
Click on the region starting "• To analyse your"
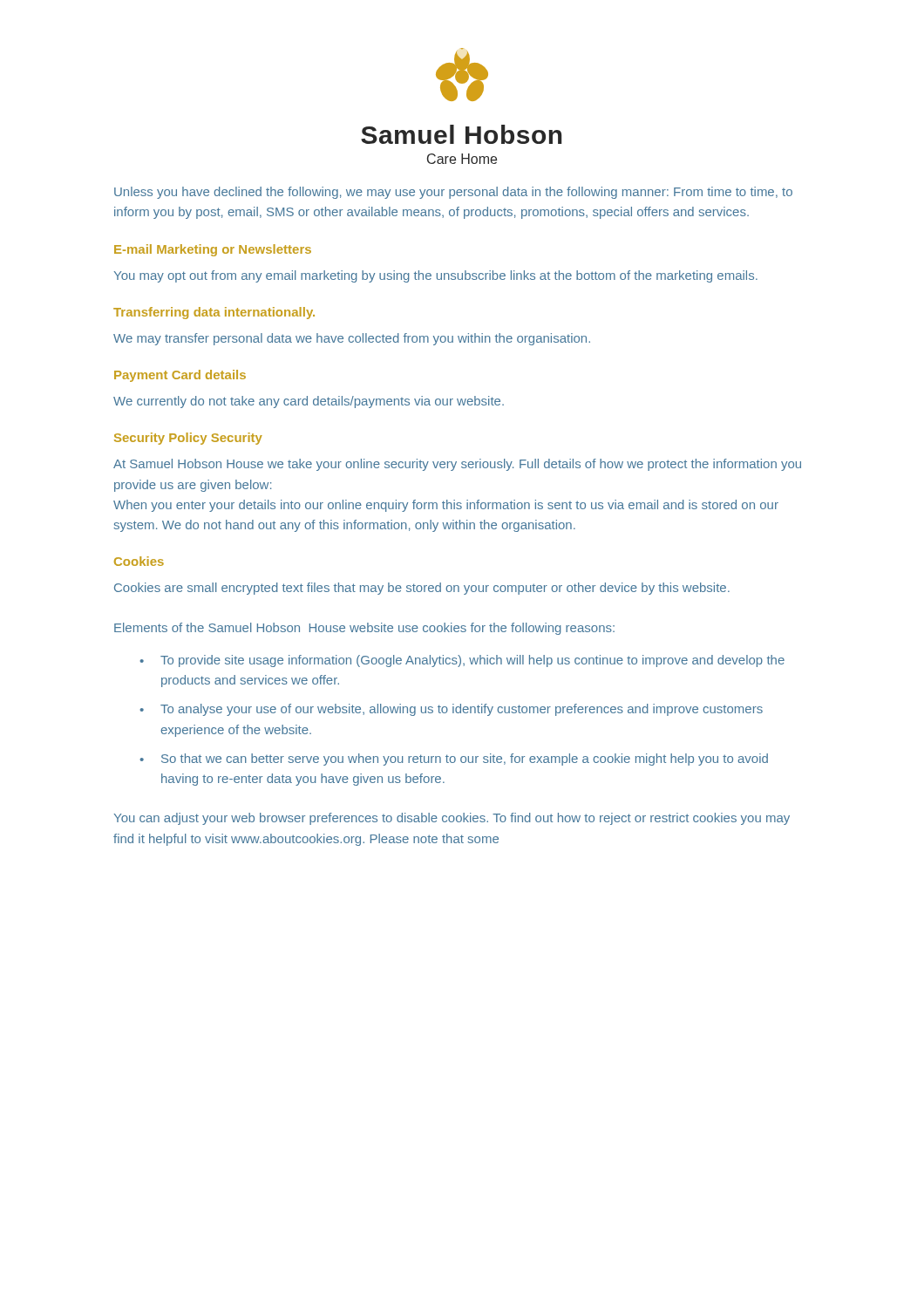click(x=475, y=719)
